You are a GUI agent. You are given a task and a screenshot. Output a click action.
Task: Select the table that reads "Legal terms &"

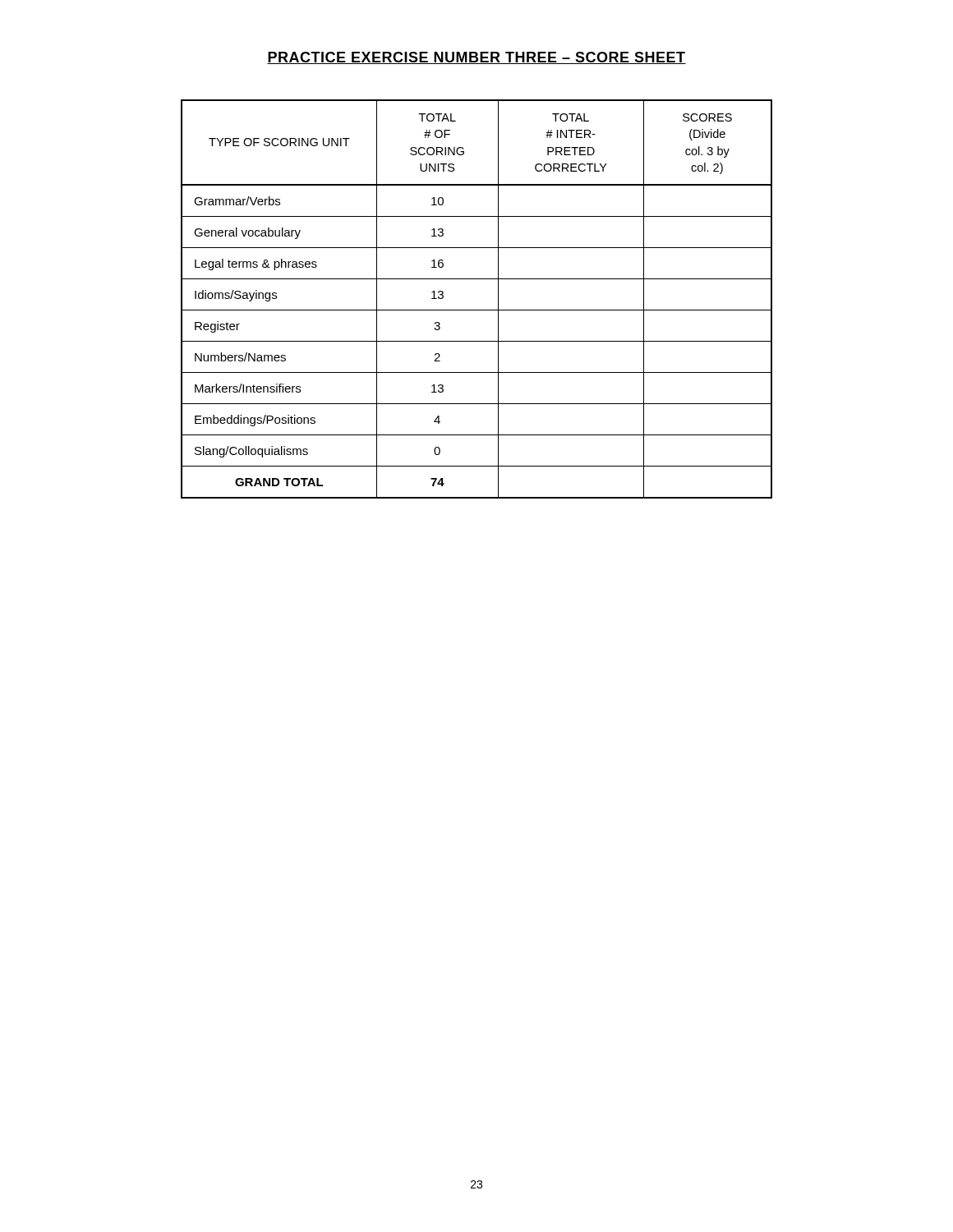pyautogui.click(x=476, y=299)
